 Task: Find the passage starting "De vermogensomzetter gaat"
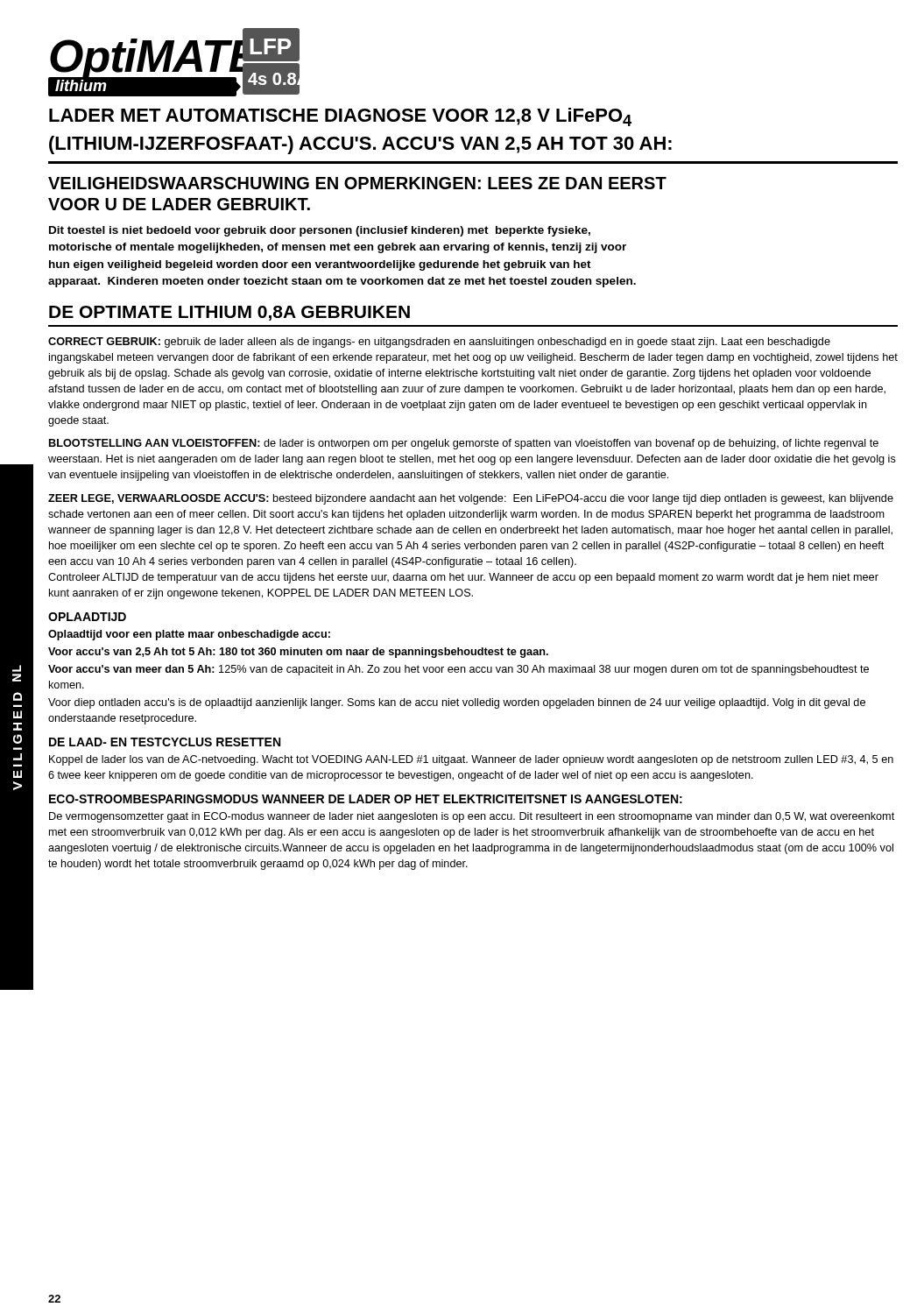pyautogui.click(x=471, y=840)
